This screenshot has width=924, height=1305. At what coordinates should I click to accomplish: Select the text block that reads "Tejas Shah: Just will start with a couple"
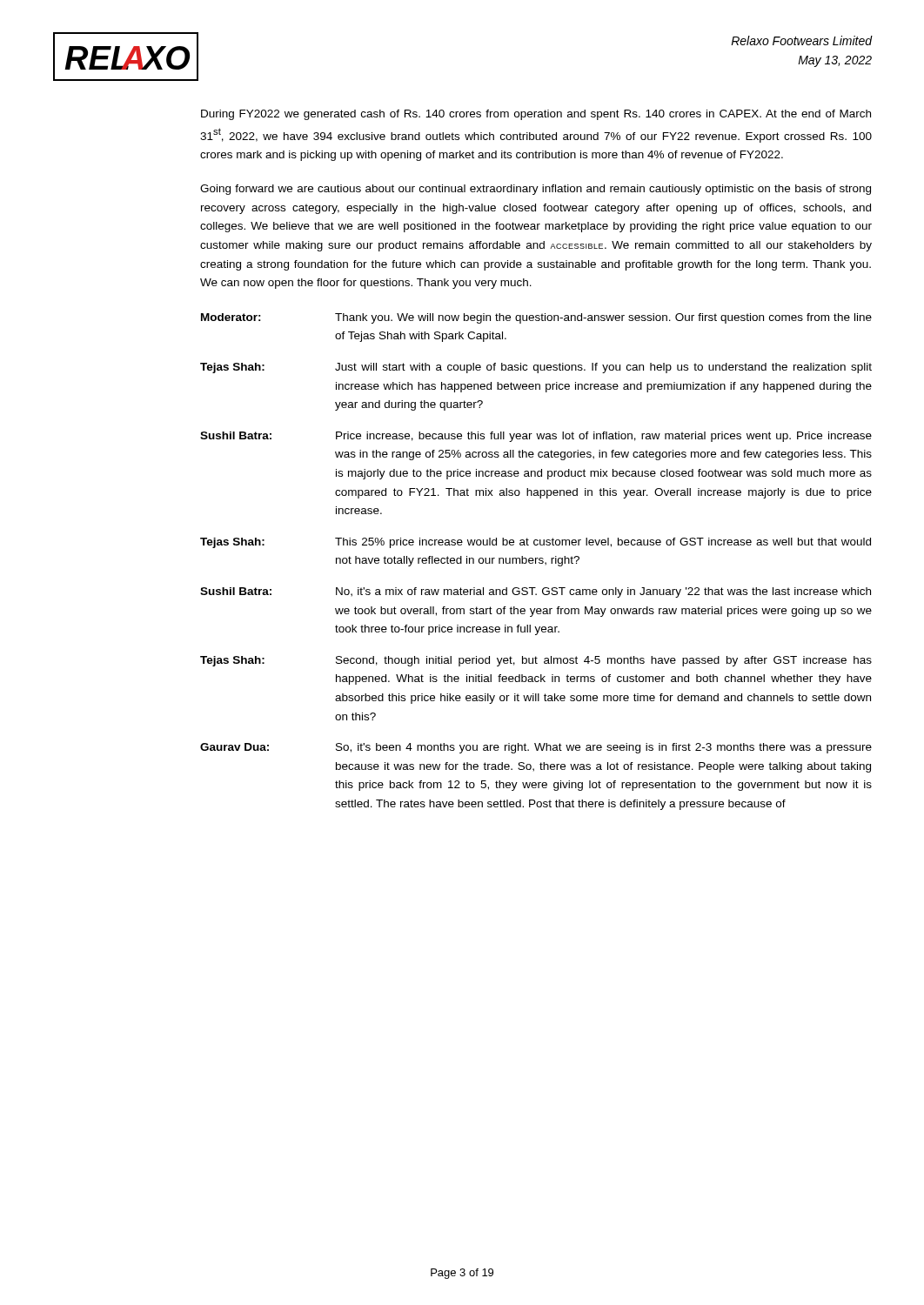536,386
